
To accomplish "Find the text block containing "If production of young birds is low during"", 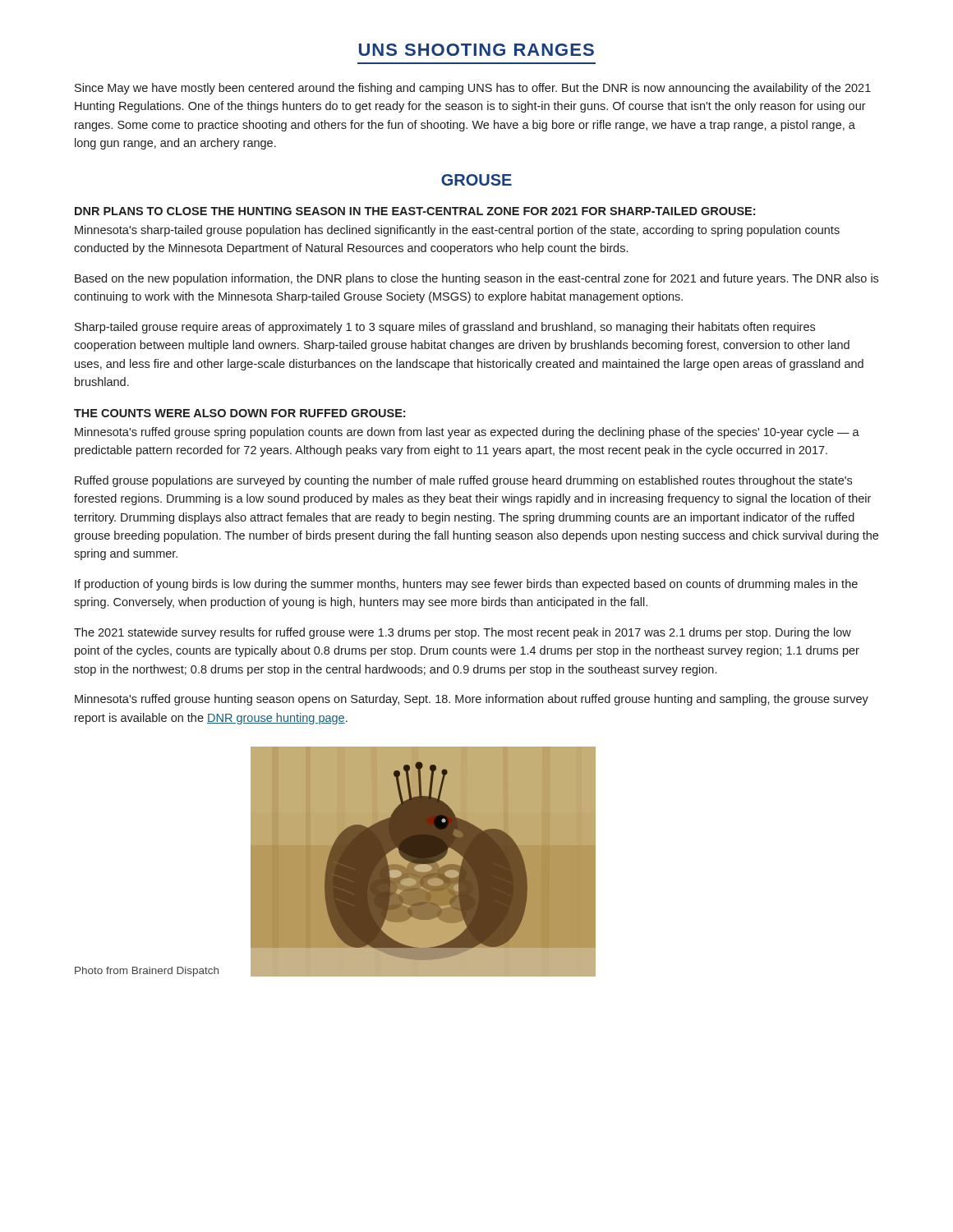I will [466, 593].
